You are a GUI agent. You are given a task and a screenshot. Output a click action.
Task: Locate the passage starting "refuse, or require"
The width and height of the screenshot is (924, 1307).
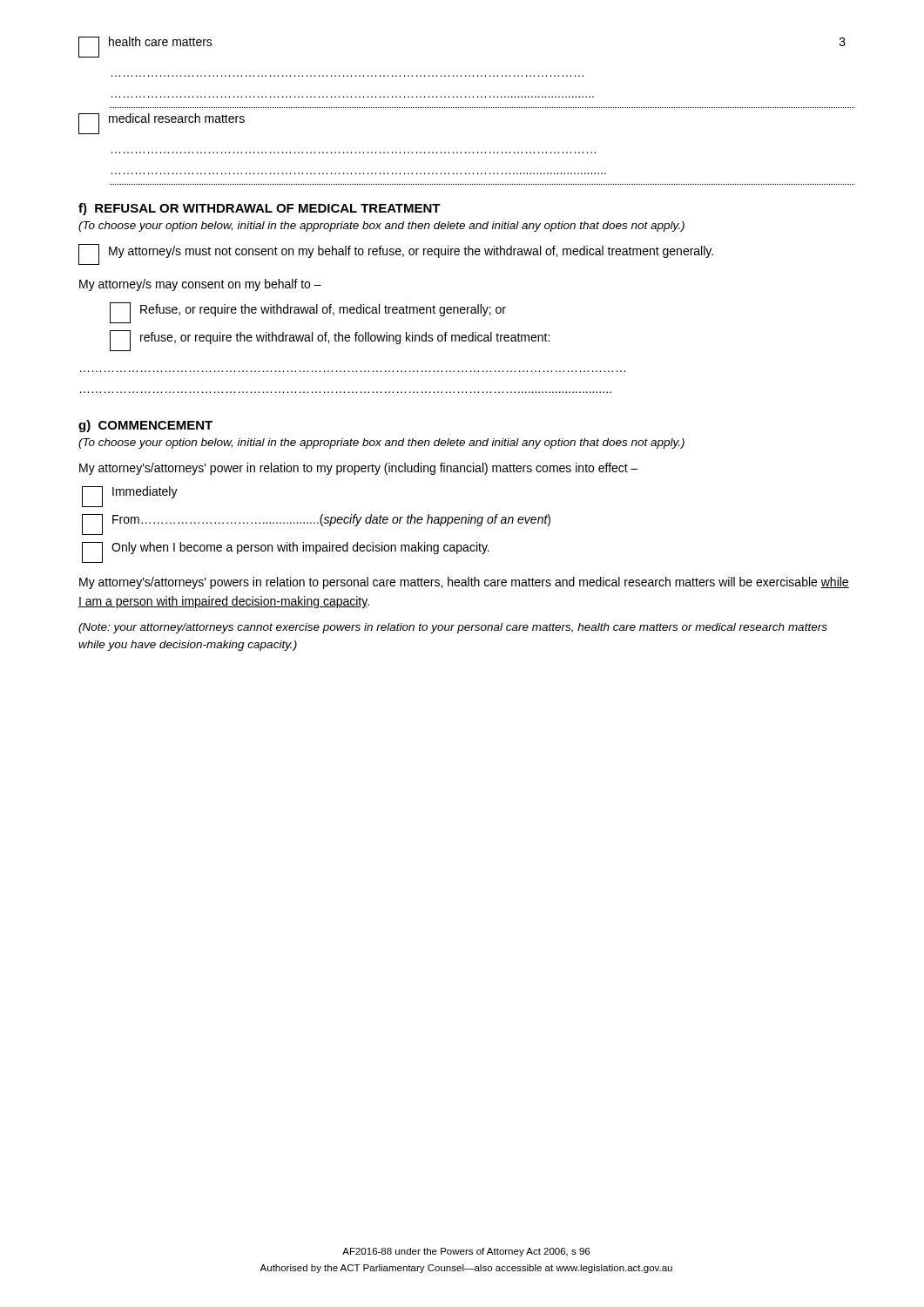pos(482,339)
